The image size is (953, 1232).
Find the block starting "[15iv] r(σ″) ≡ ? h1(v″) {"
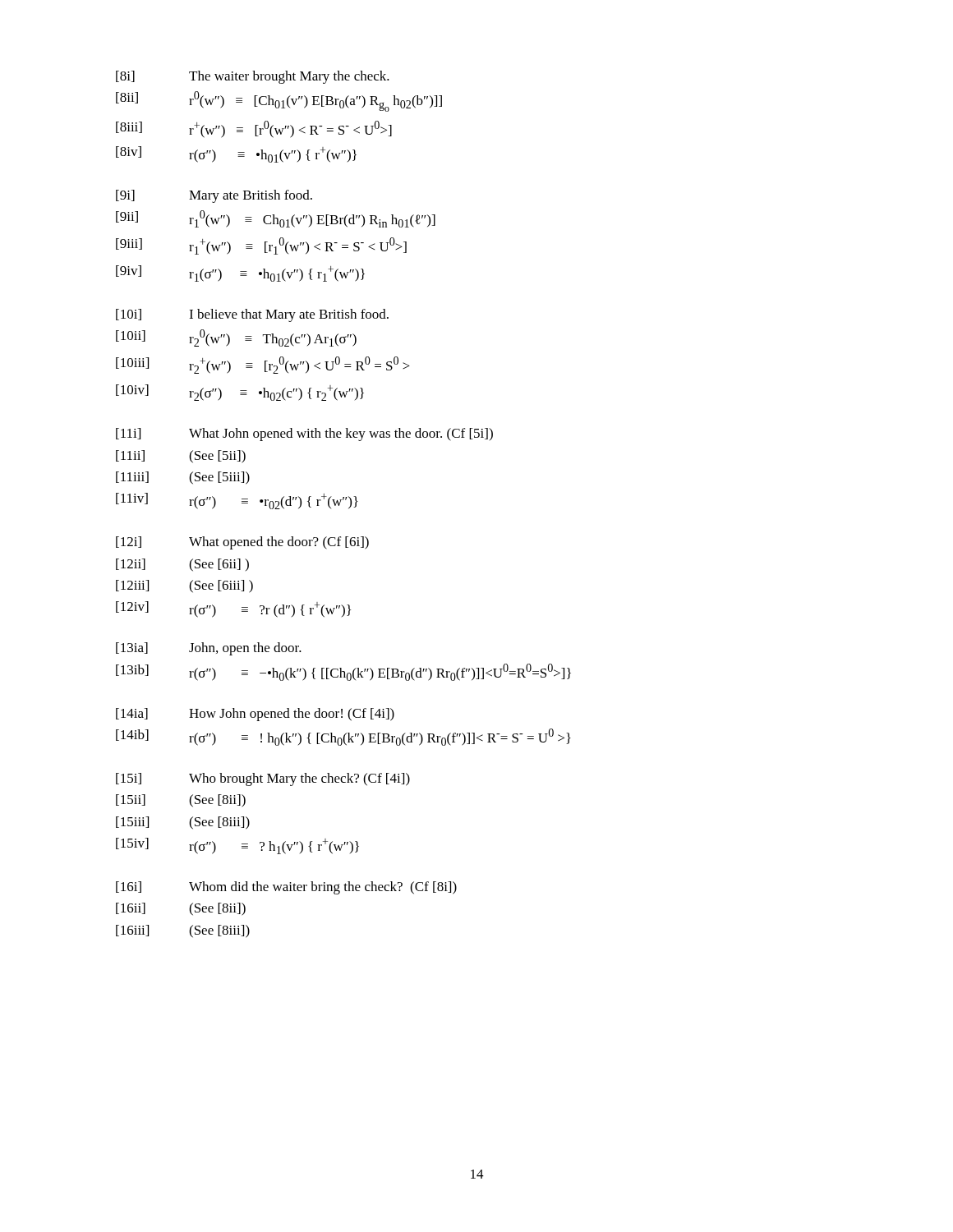point(130,847)
